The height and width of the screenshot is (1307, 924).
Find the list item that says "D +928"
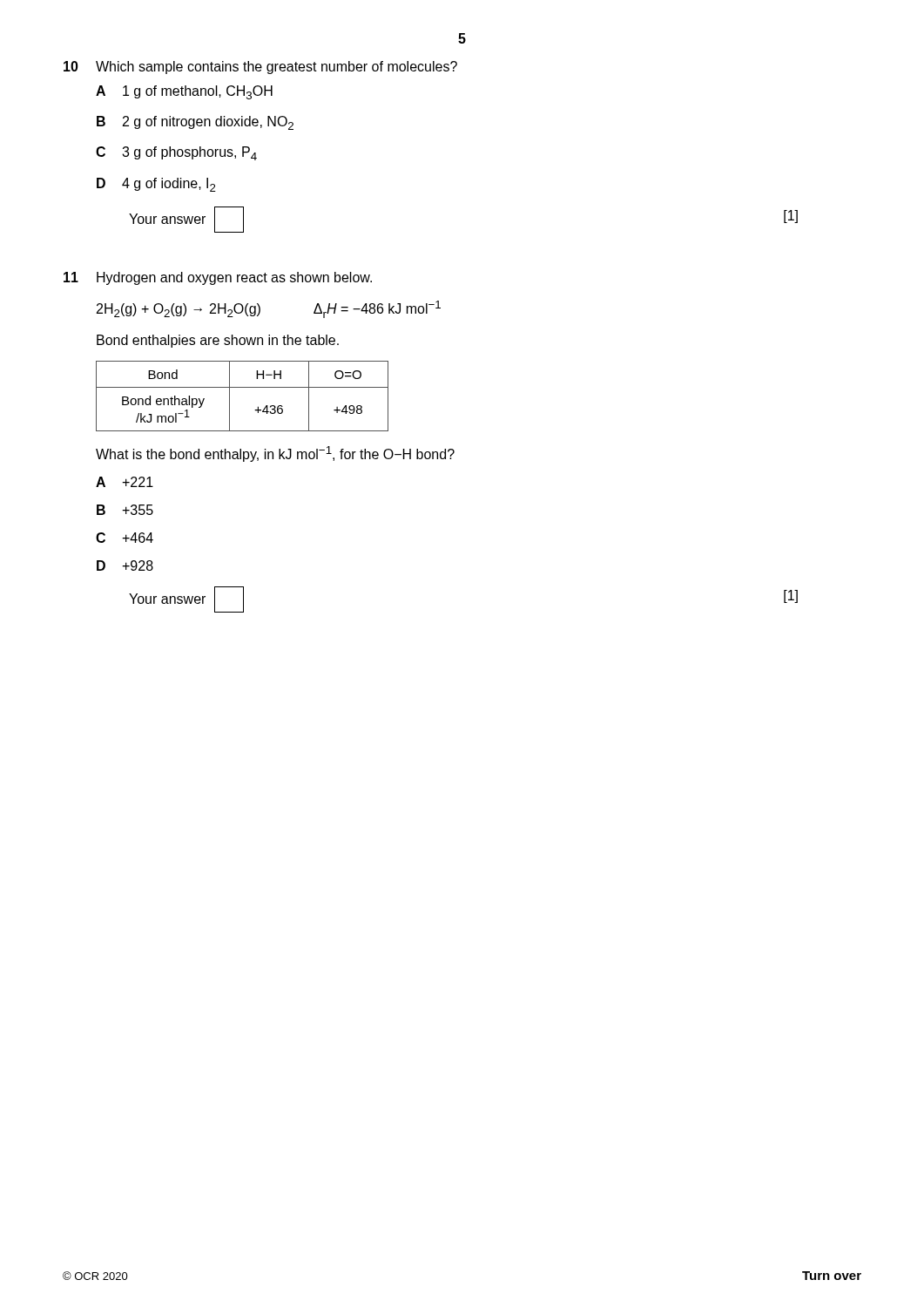125,566
